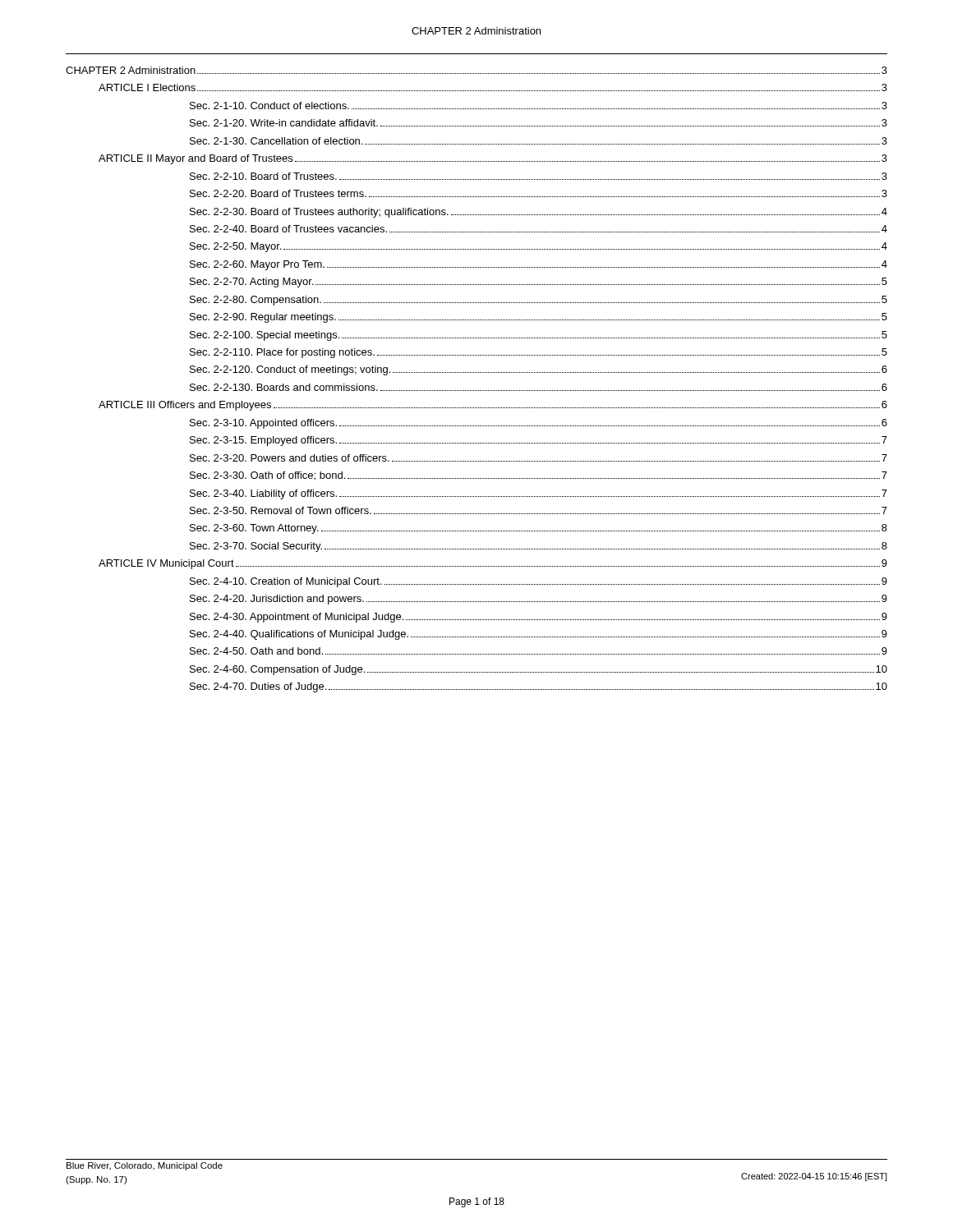953x1232 pixels.
Task: Locate the text "Sec. 2-2-40. Board of Trustees vacancies. 4"
Action: [538, 229]
